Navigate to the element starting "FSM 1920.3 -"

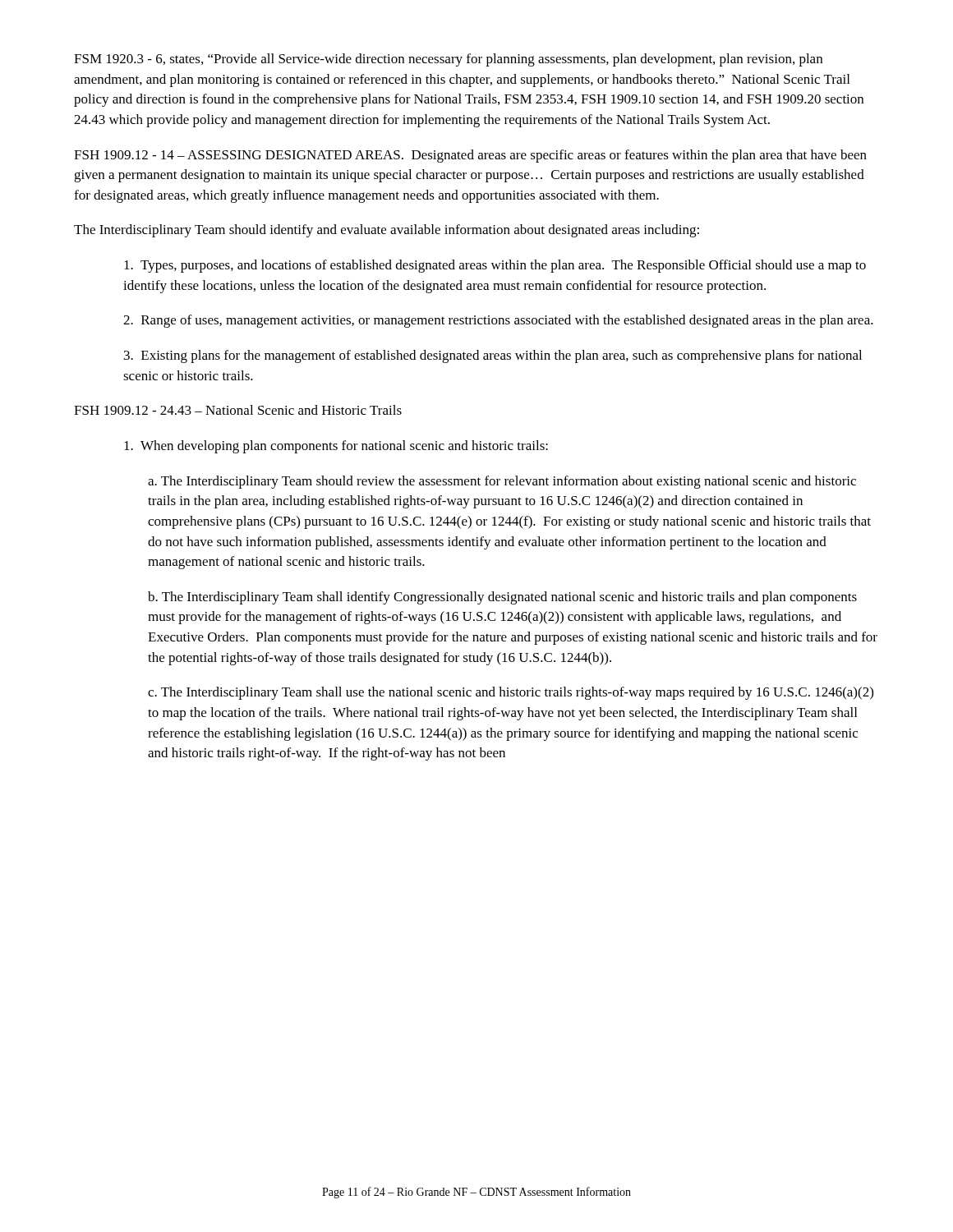[x=469, y=89]
